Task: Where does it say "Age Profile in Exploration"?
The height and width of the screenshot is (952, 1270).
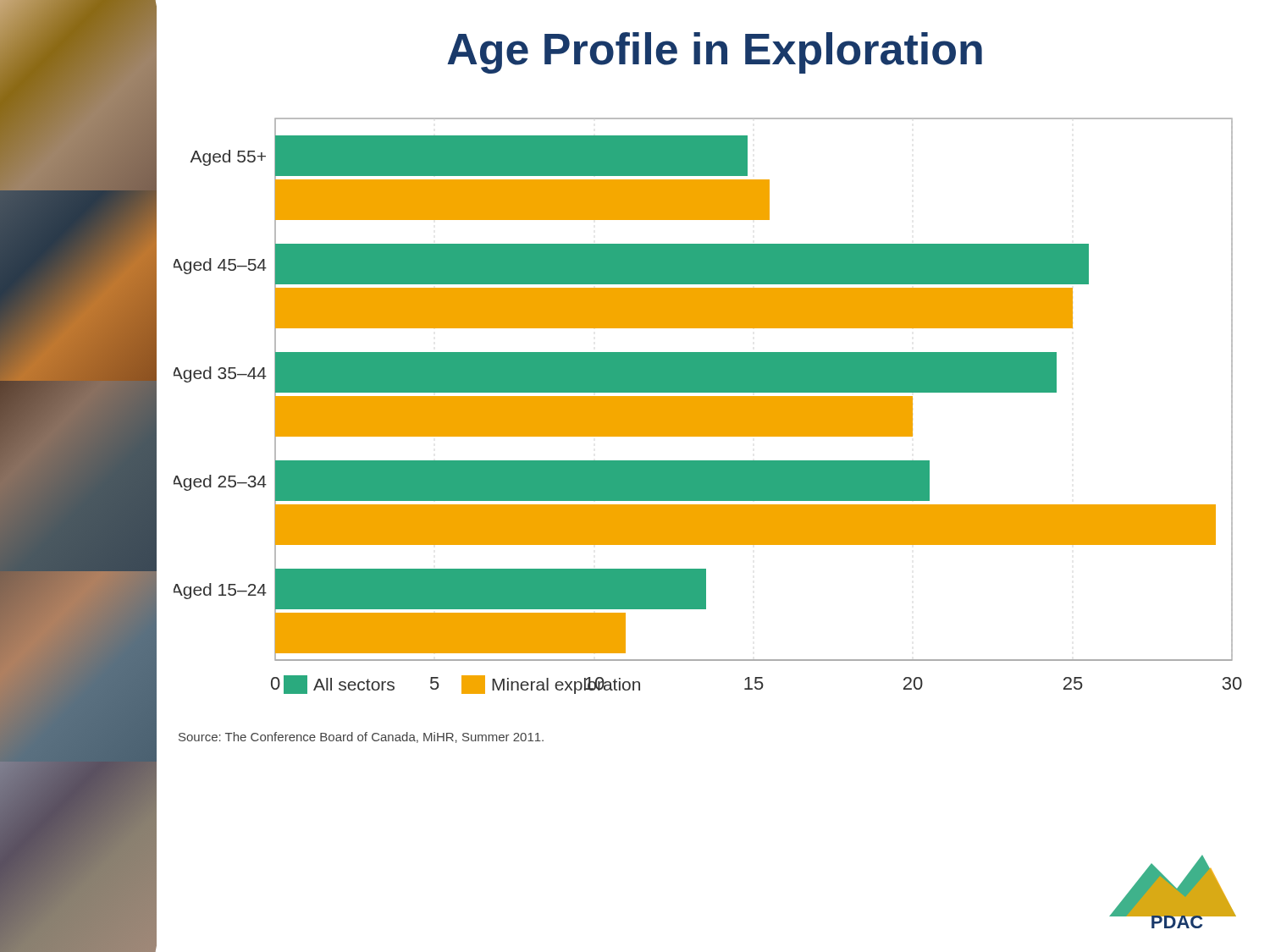Action: (715, 49)
